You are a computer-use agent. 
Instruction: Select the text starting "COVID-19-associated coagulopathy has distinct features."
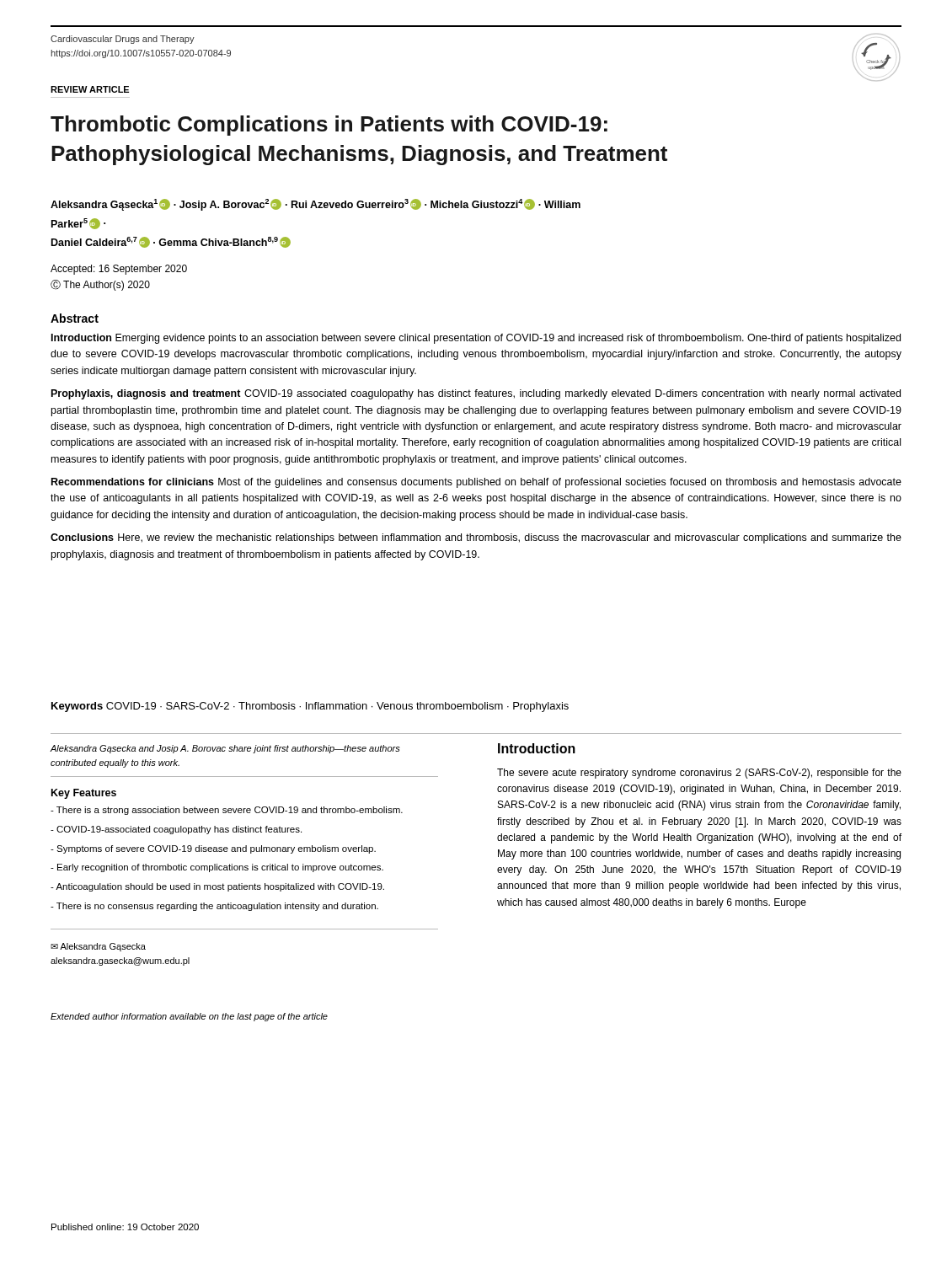point(177,829)
